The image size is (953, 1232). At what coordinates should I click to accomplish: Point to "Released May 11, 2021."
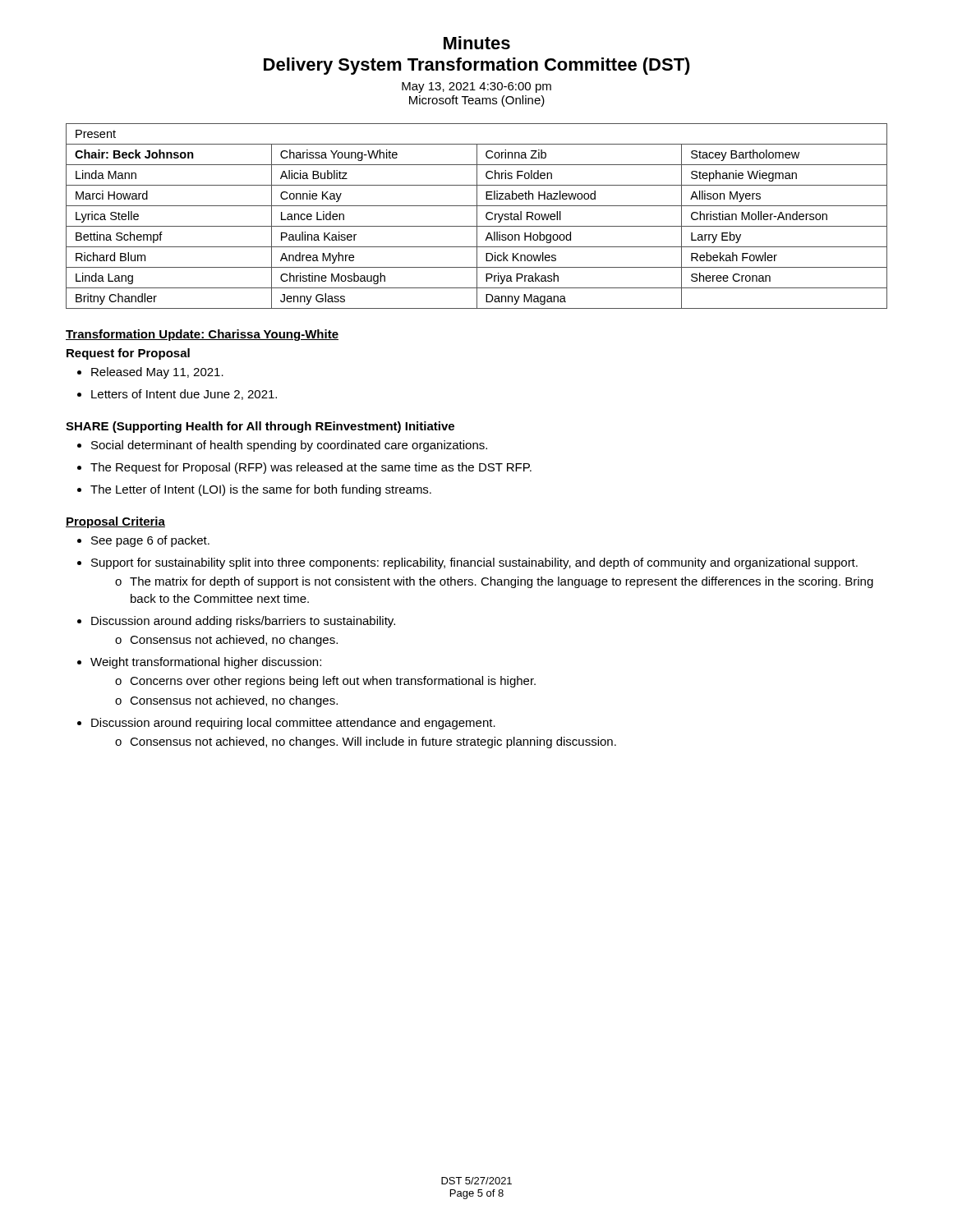pos(150,373)
